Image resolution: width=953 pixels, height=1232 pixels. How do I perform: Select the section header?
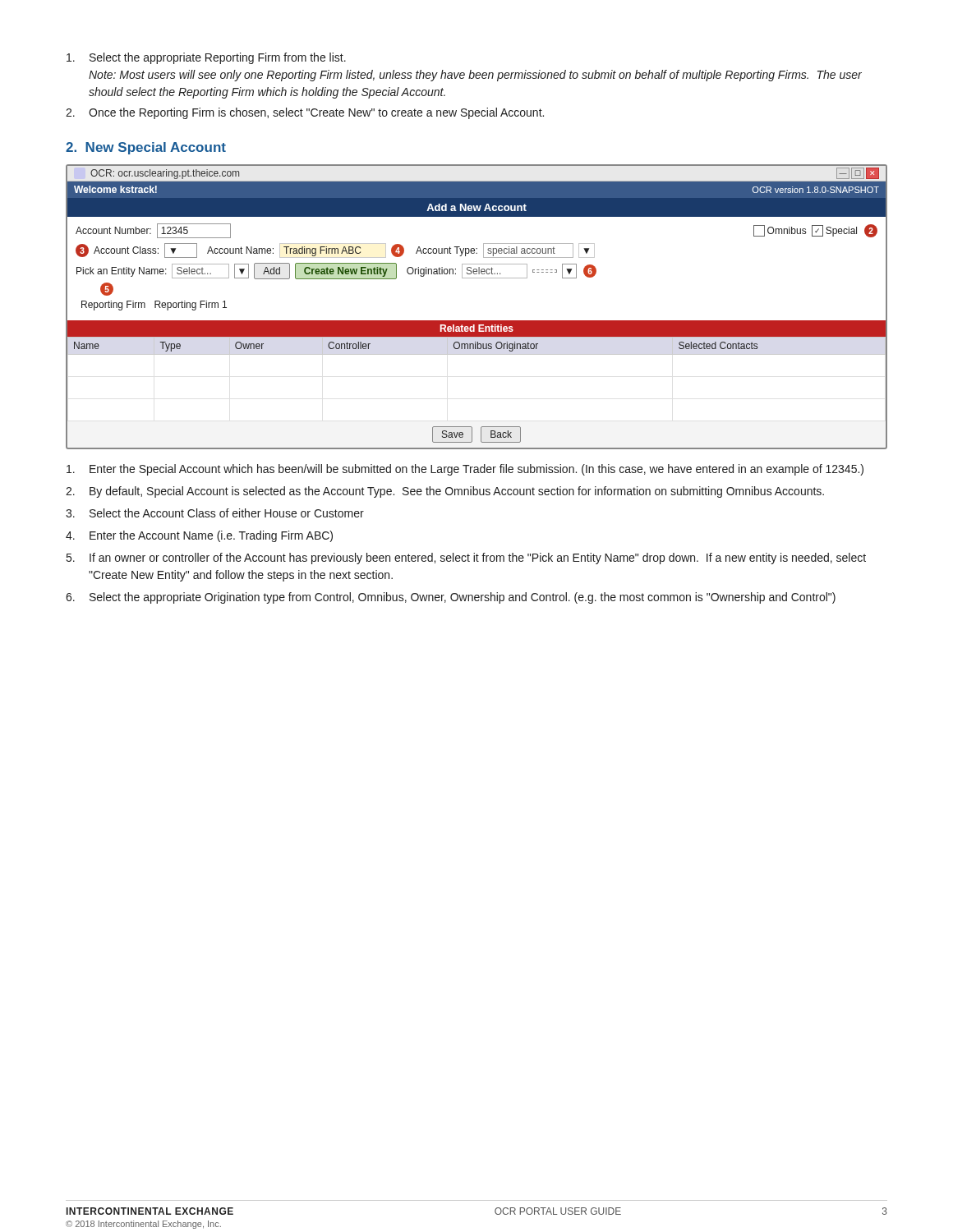click(x=146, y=147)
